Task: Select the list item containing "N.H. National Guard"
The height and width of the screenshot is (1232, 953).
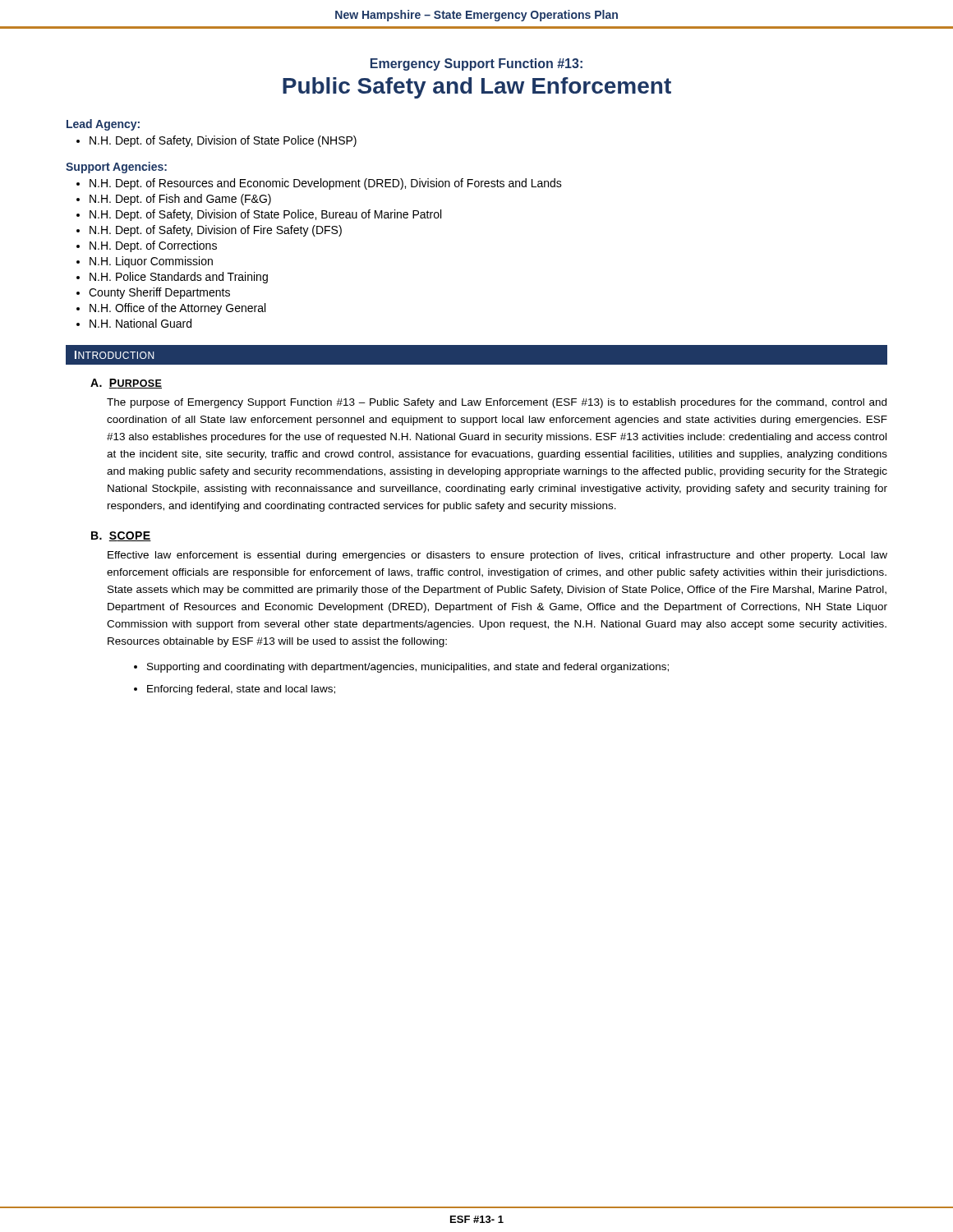Action: click(141, 324)
